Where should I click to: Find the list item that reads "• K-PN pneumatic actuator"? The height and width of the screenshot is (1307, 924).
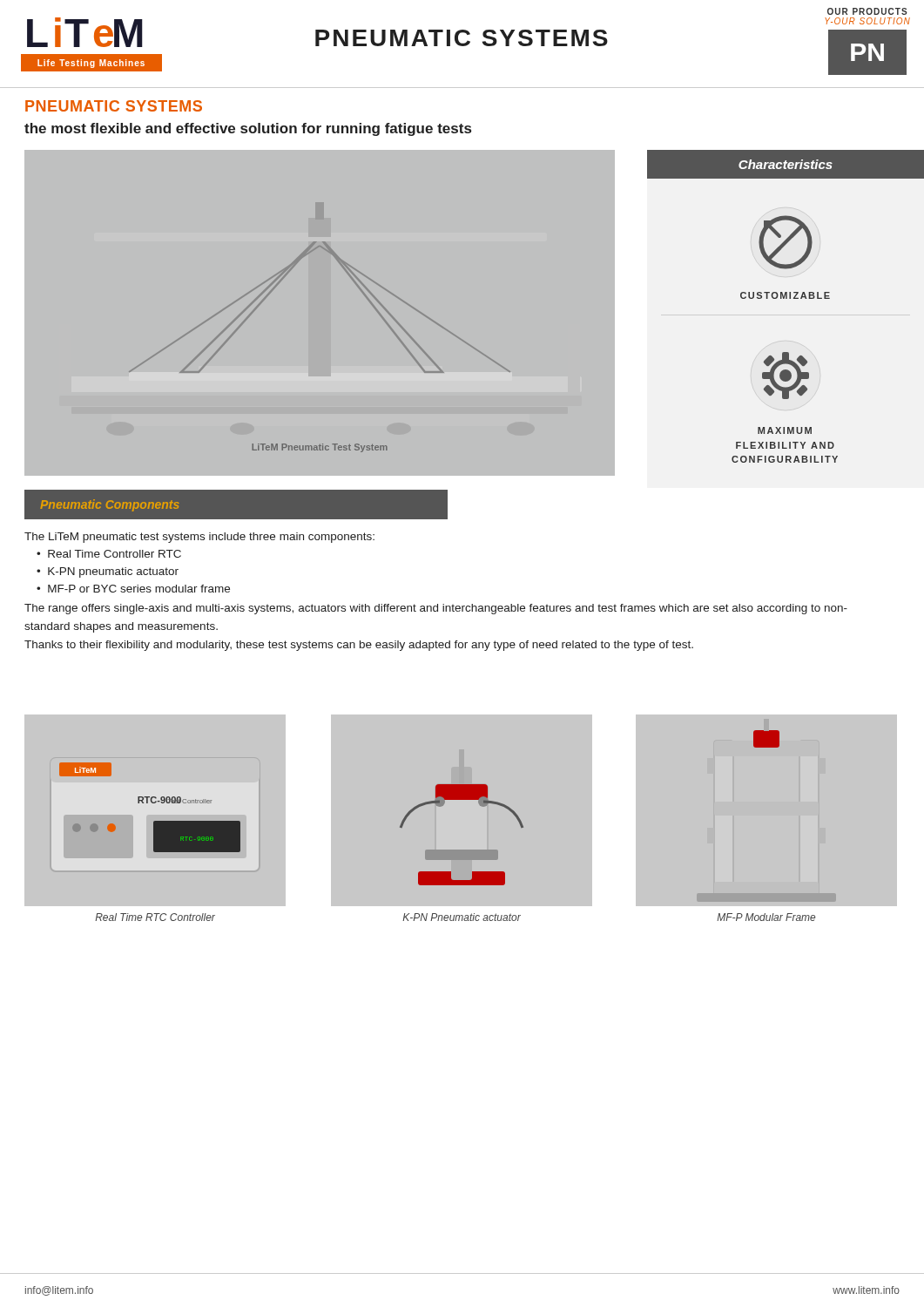pyautogui.click(x=108, y=571)
